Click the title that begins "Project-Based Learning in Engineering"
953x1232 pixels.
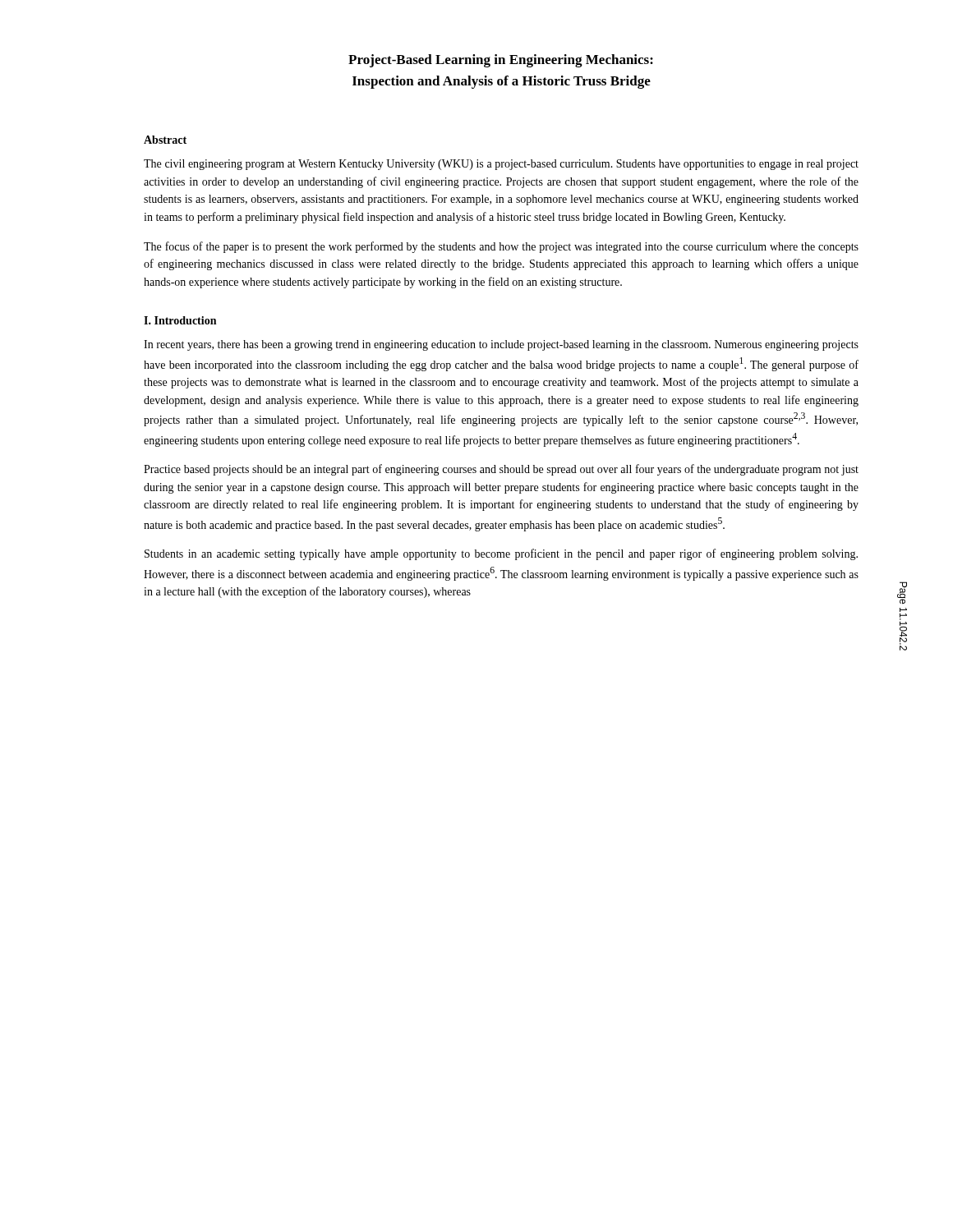coord(501,70)
